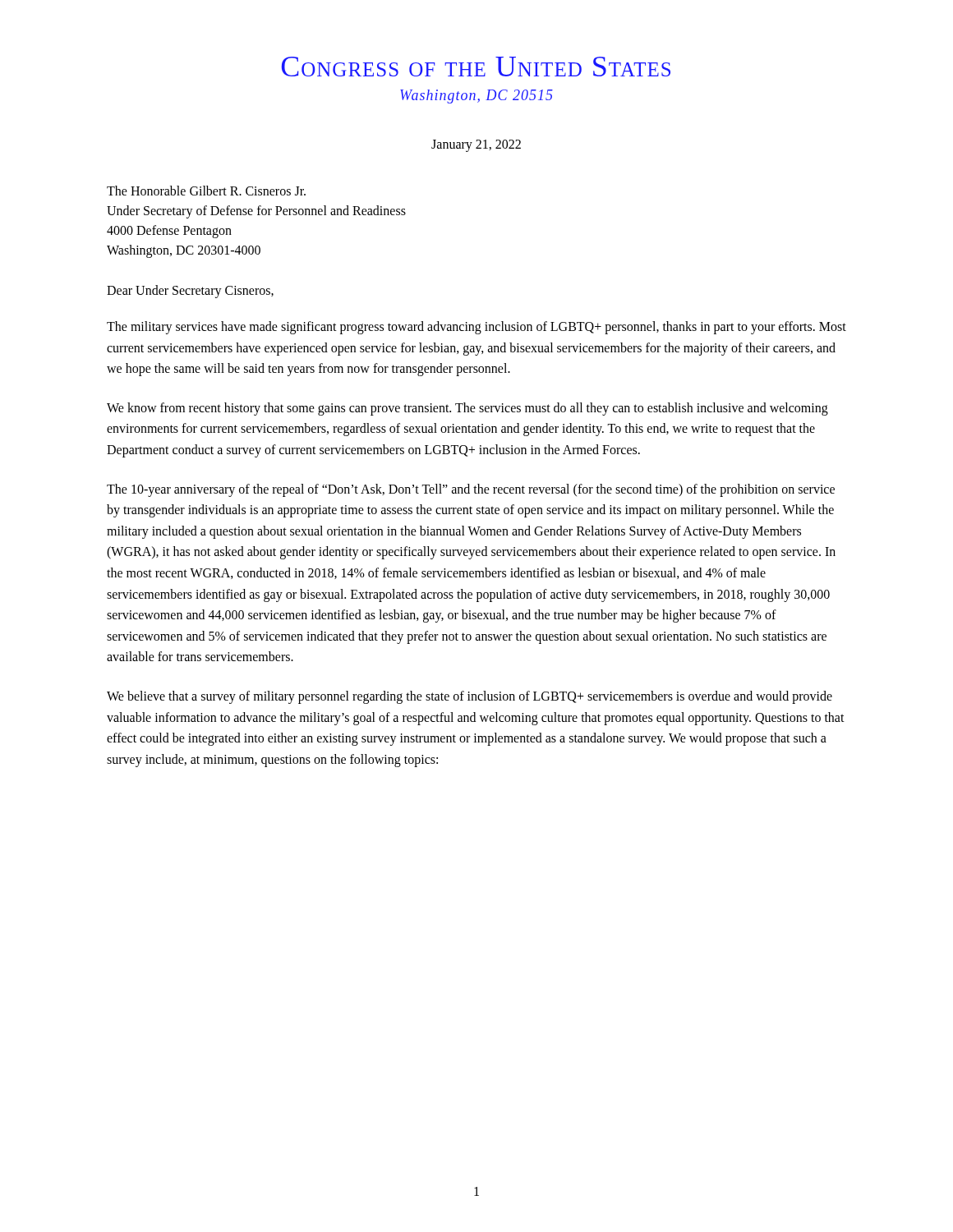Where is the passage that starts "The 10-year anniversary of the repeal of “Don’t"?
Viewport: 953px width, 1232px height.
click(471, 573)
